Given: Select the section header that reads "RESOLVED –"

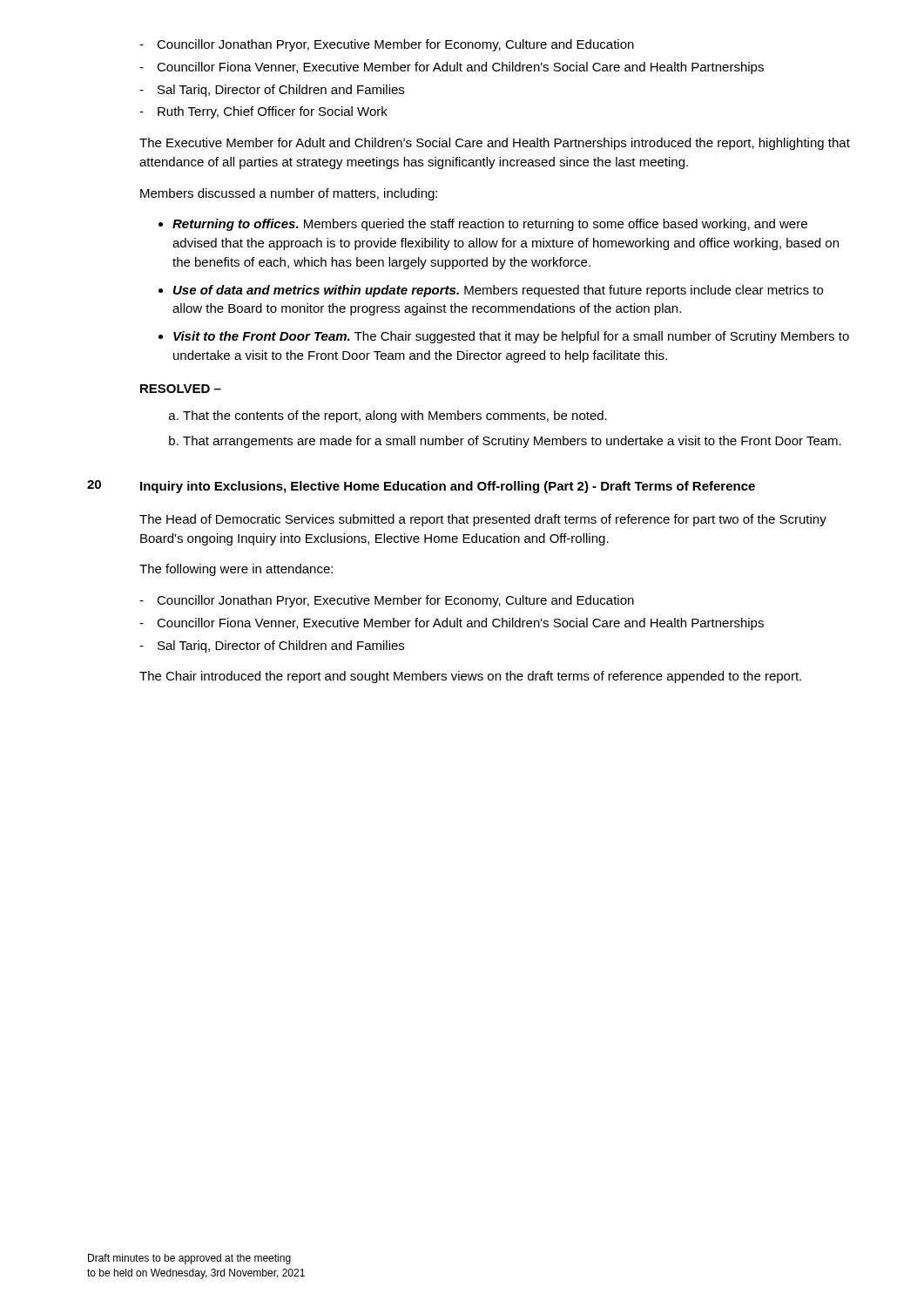Looking at the screenshot, I should coord(180,388).
